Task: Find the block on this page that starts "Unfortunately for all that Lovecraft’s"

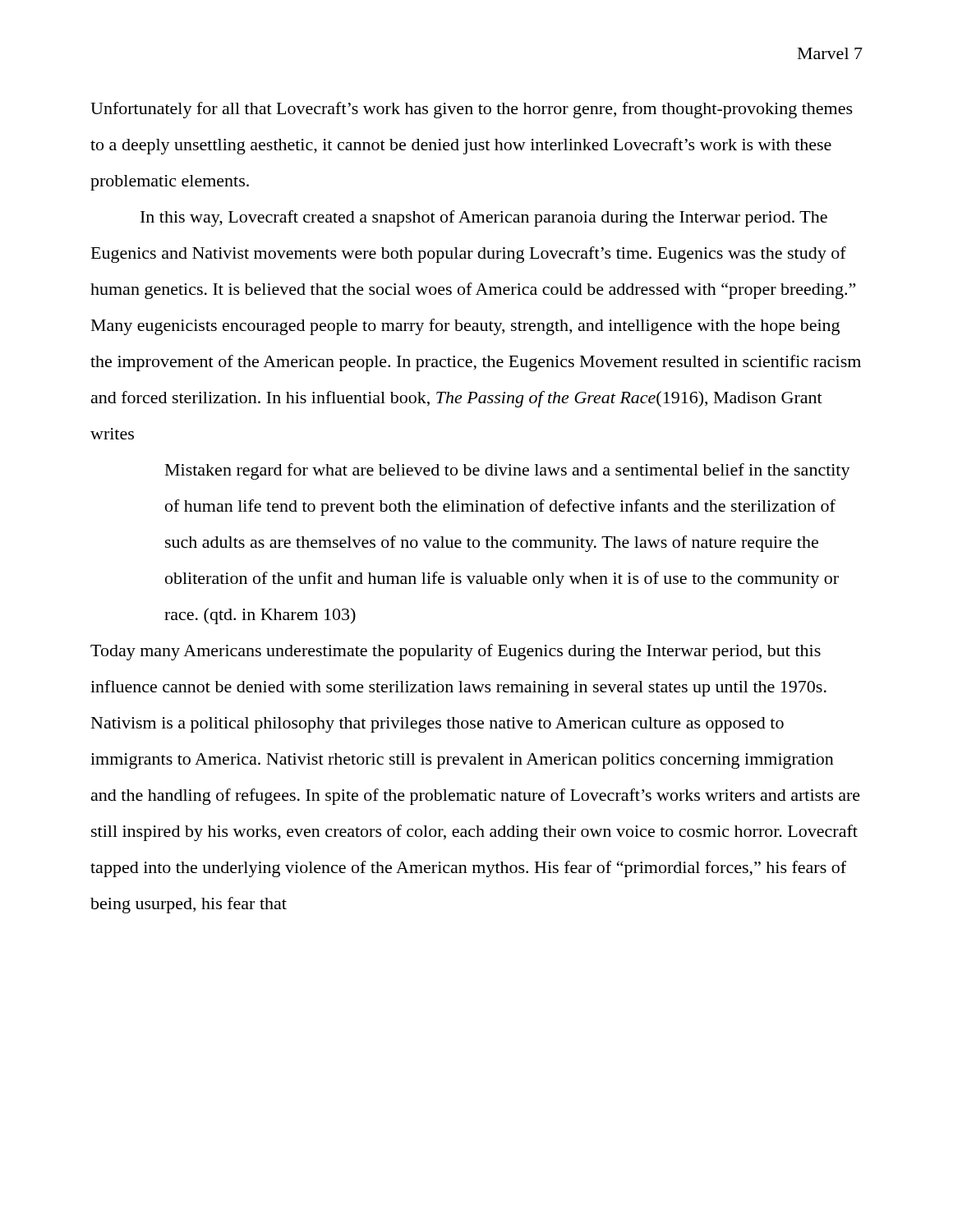Action: 472,144
